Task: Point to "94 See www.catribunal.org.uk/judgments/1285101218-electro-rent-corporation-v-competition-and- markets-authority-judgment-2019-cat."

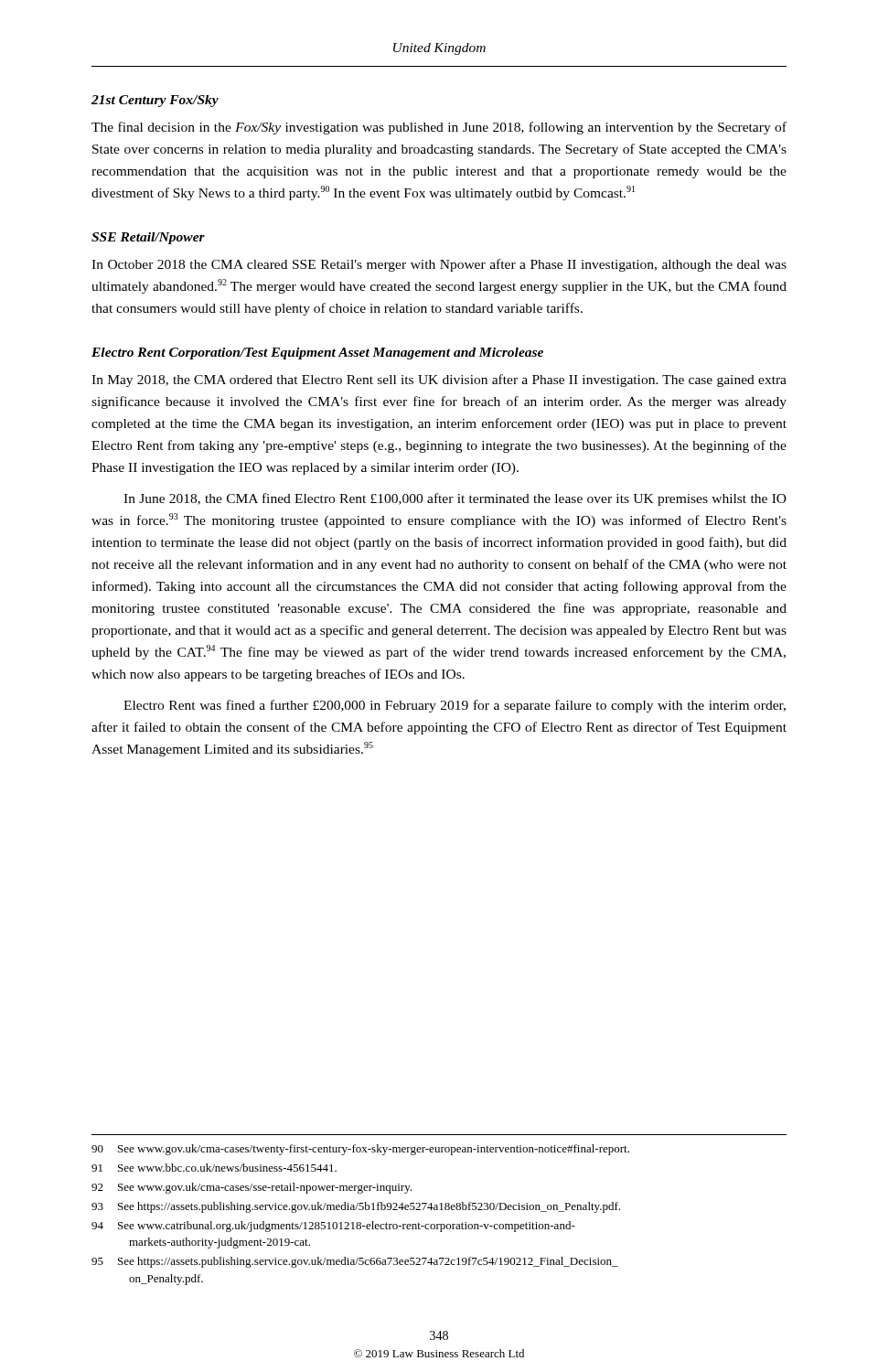Action: pos(333,1234)
